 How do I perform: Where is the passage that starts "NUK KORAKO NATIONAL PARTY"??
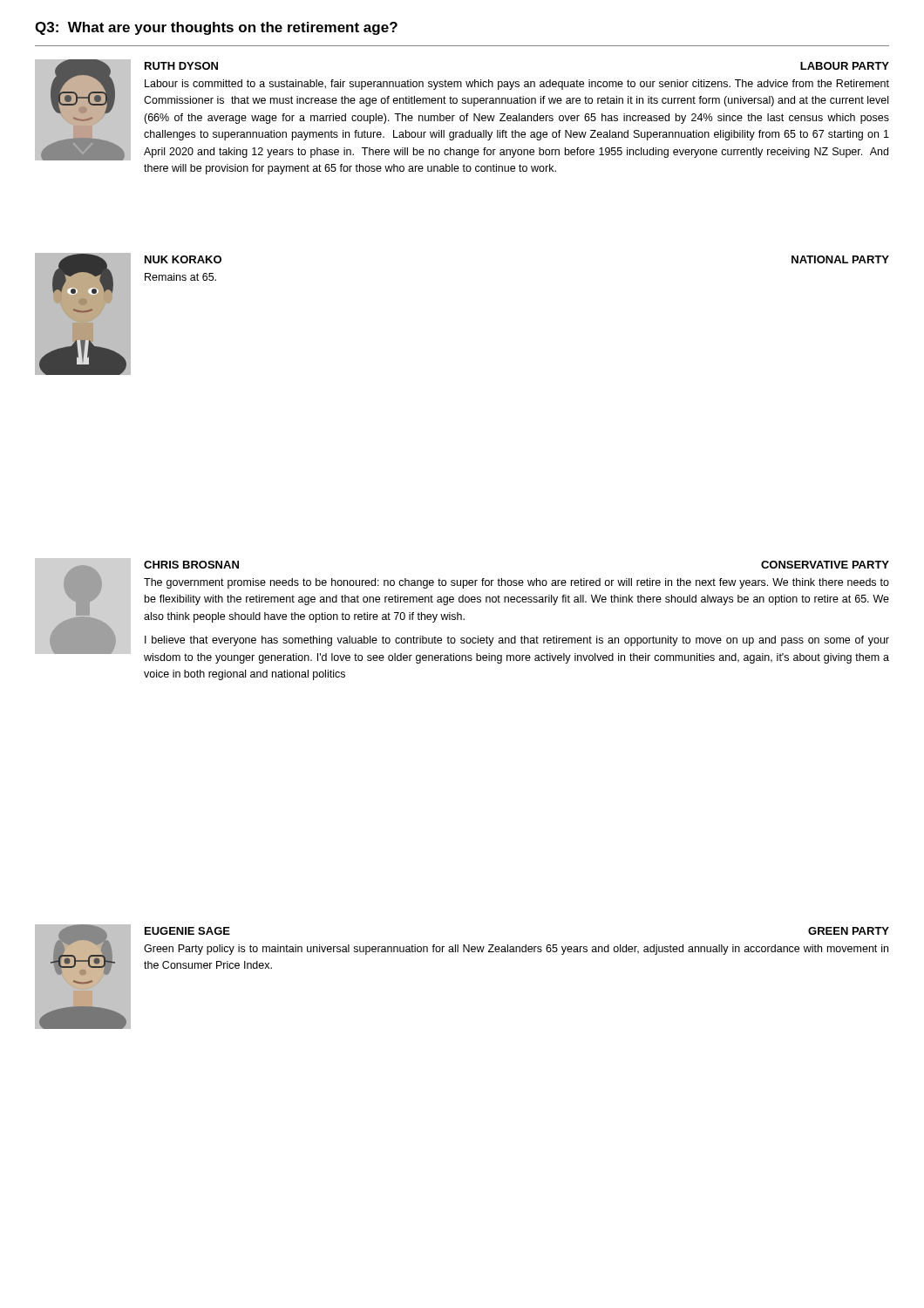click(180, 259)
